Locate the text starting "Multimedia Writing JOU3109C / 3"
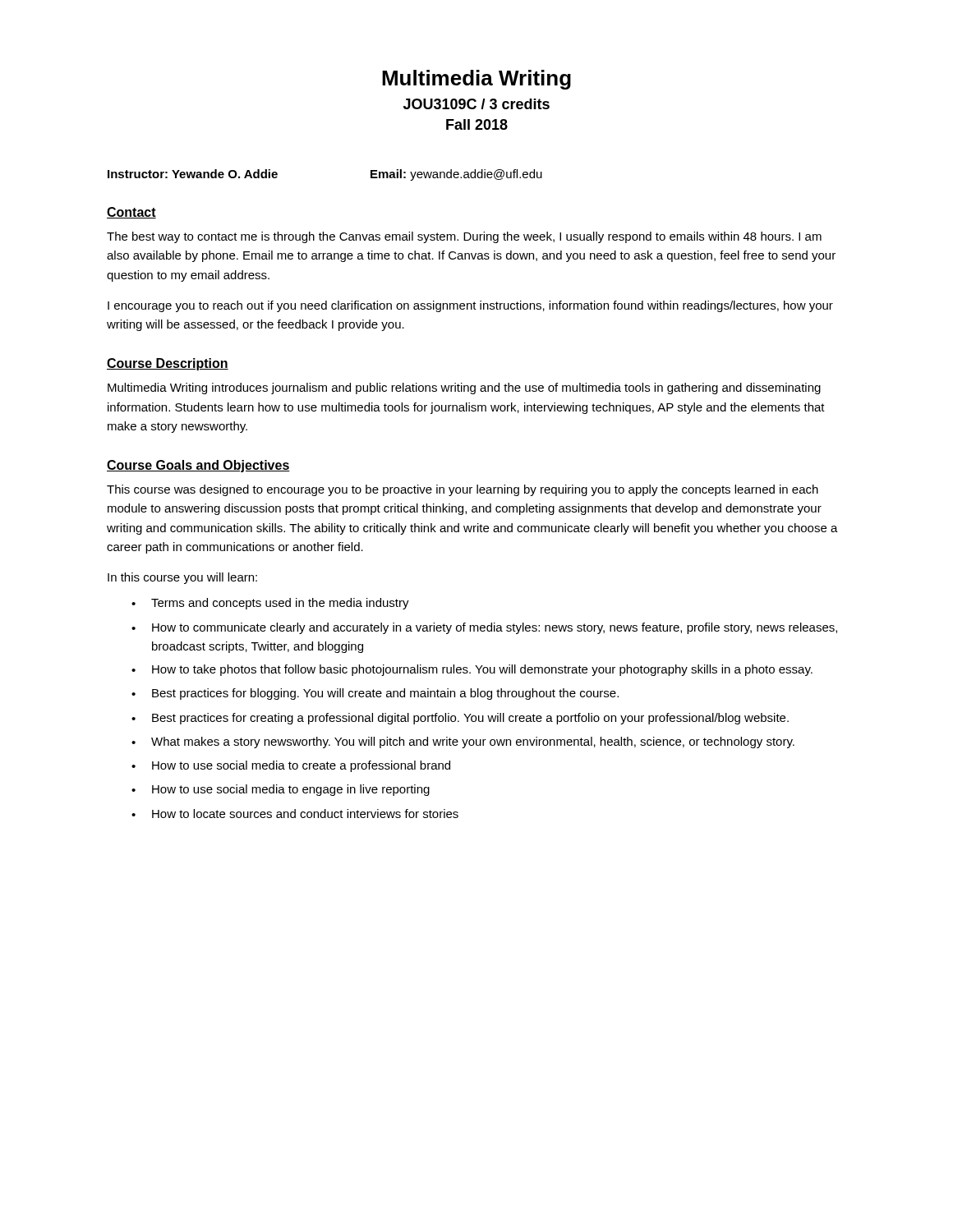 (476, 100)
